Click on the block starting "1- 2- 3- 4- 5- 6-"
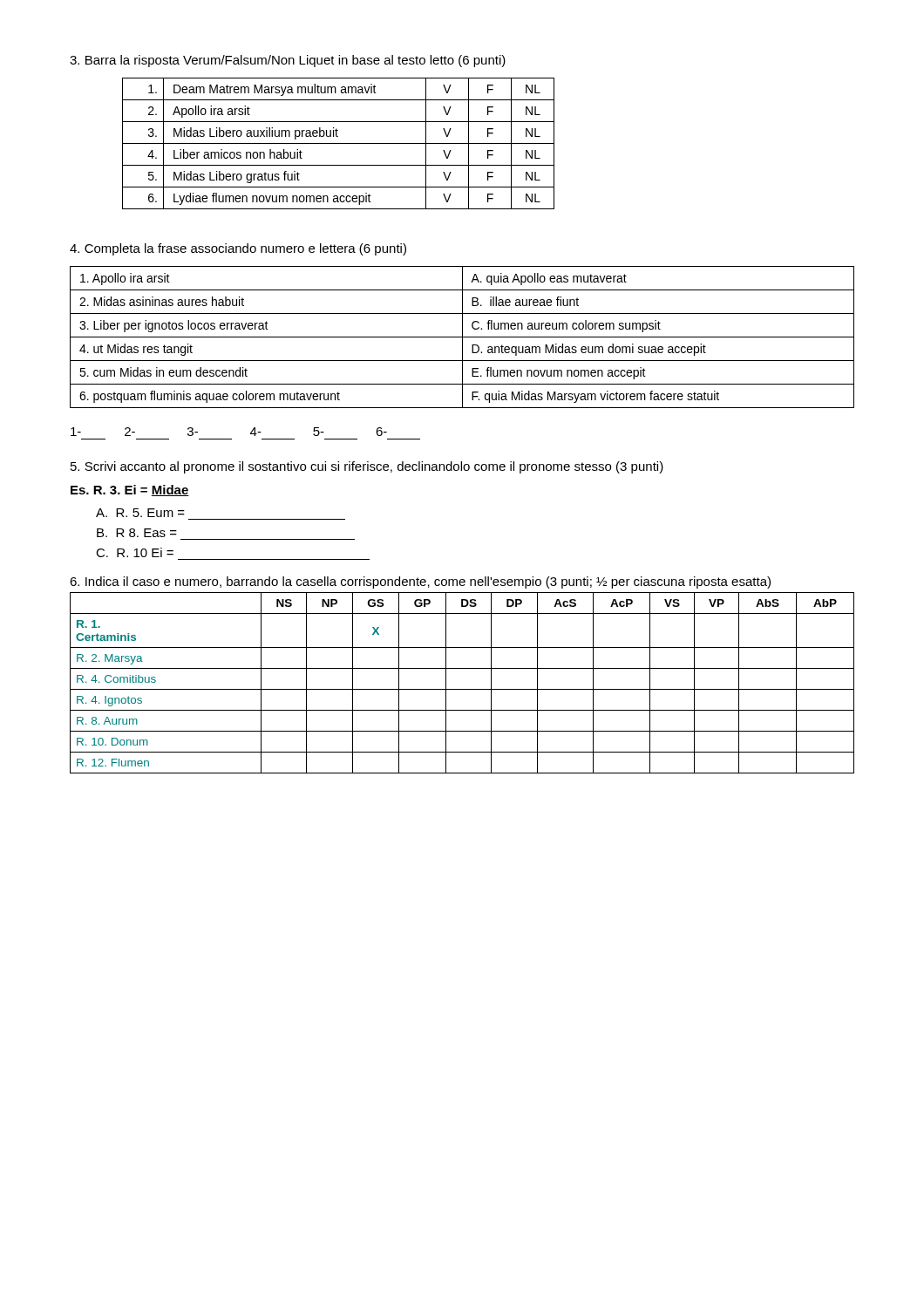924x1308 pixels. (245, 432)
